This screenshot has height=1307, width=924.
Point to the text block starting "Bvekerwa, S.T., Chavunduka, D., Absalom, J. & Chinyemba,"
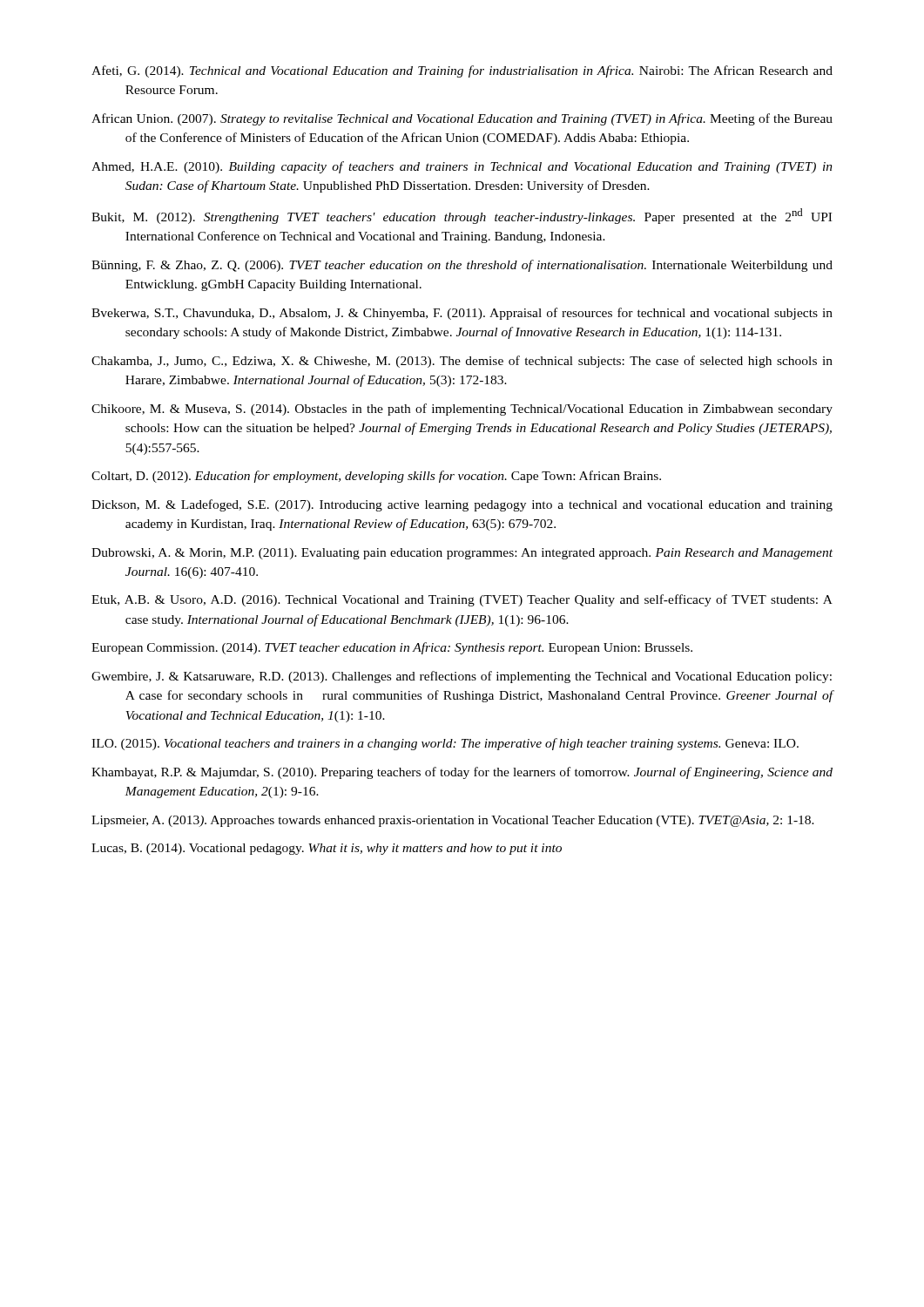[x=462, y=322]
